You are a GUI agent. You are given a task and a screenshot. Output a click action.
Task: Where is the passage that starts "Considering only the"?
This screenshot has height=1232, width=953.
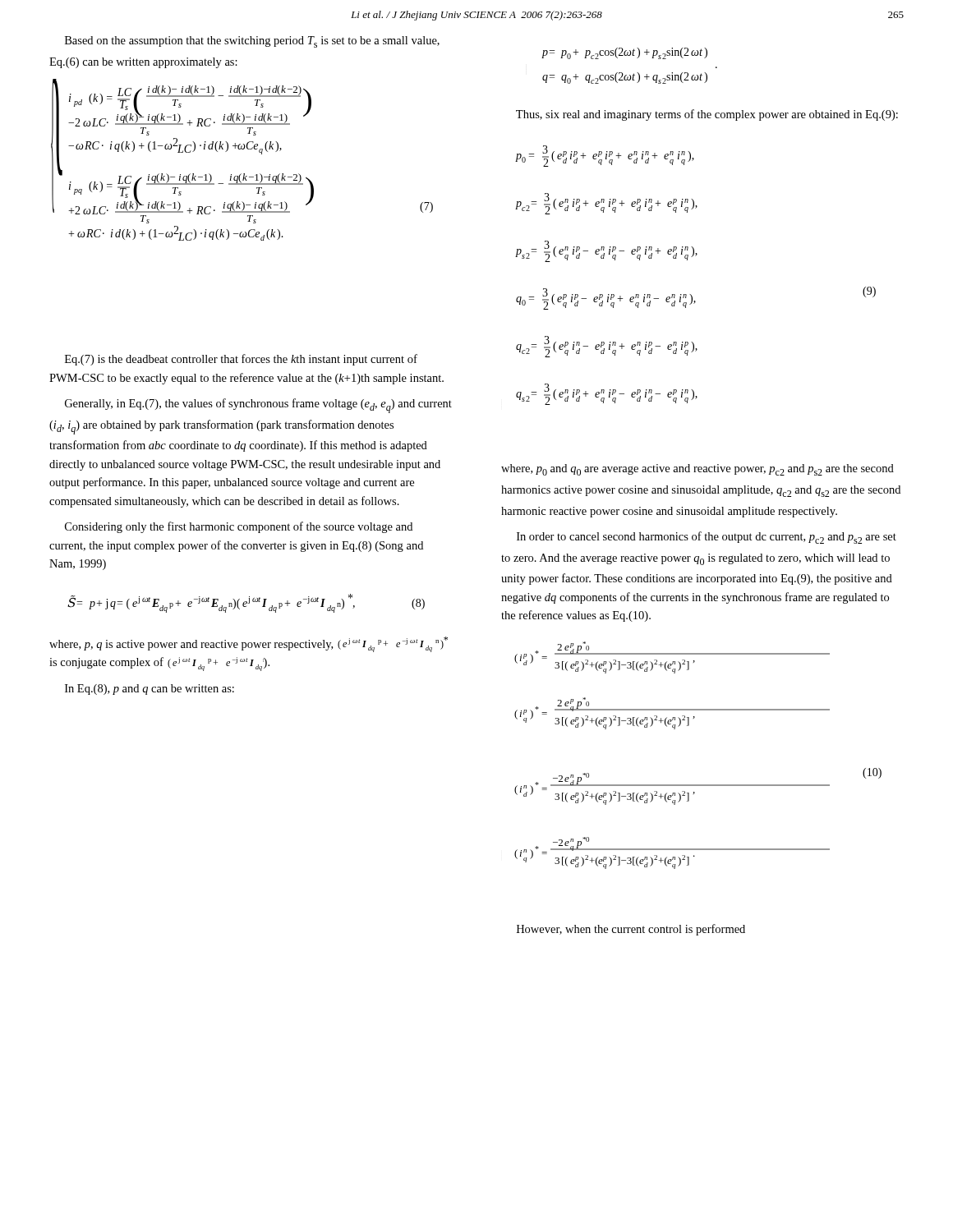[236, 545]
